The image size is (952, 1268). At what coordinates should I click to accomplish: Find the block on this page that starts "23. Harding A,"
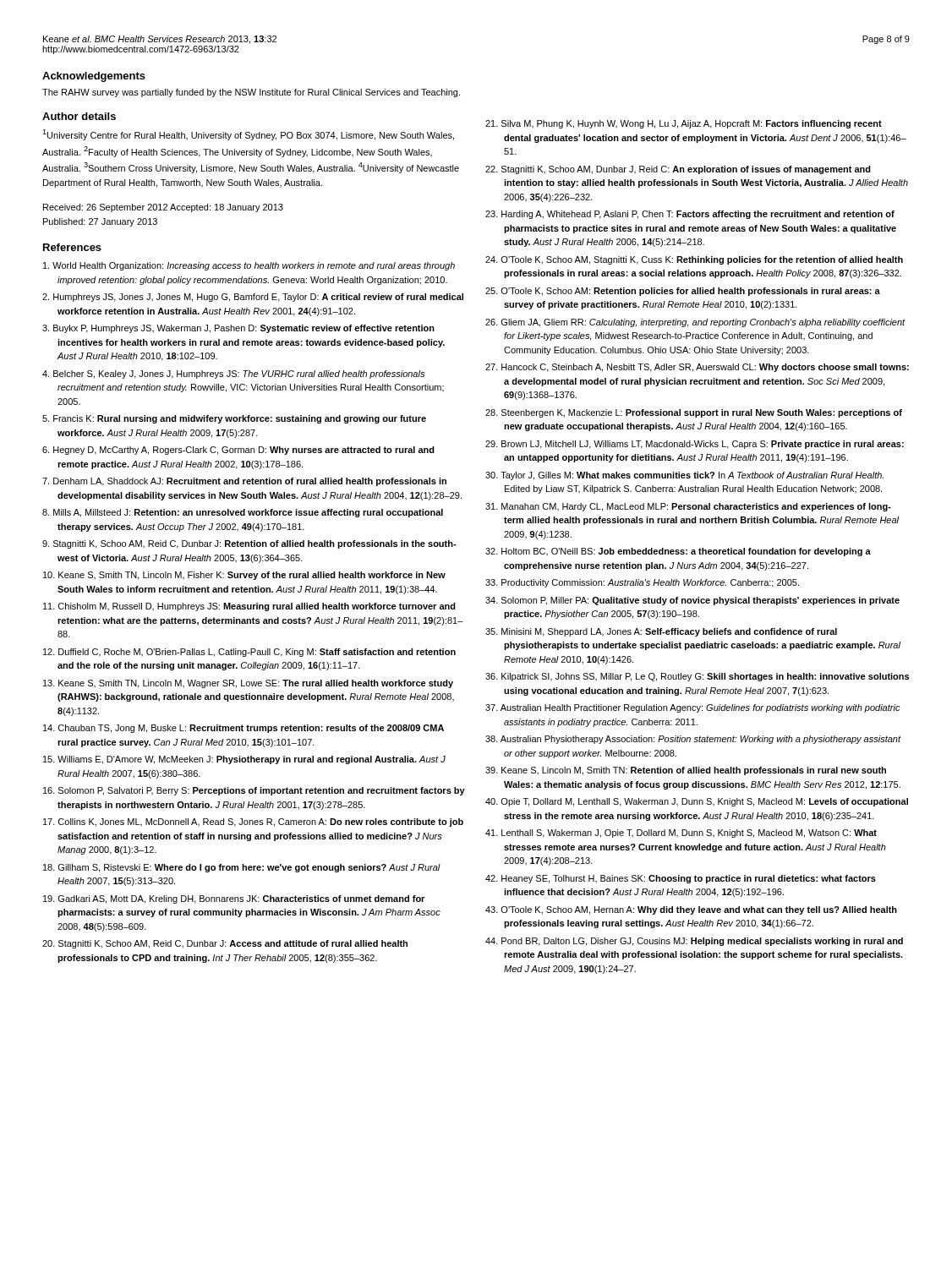691,228
